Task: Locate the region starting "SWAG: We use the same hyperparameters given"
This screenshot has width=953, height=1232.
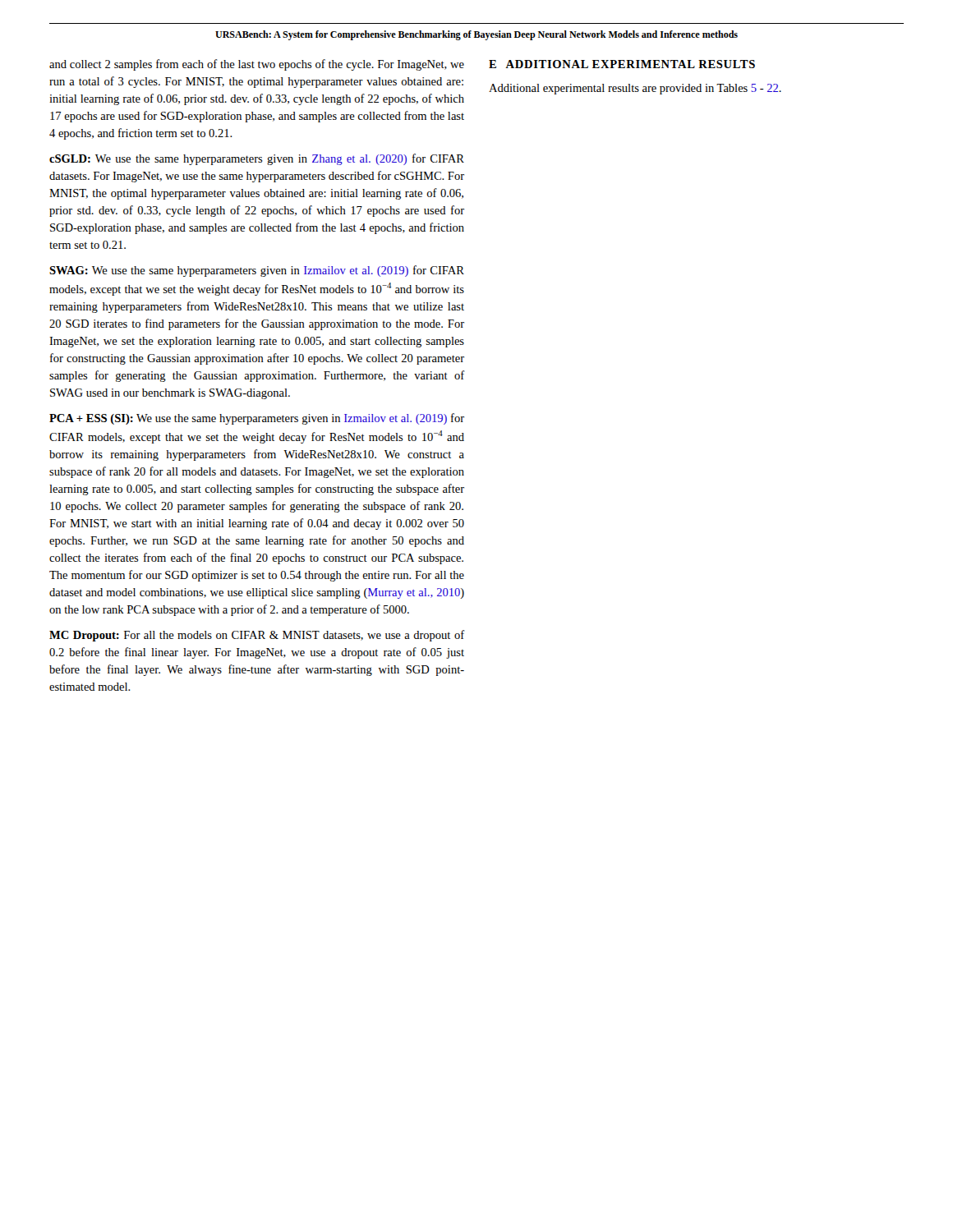Action: click(x=257, y=332)
